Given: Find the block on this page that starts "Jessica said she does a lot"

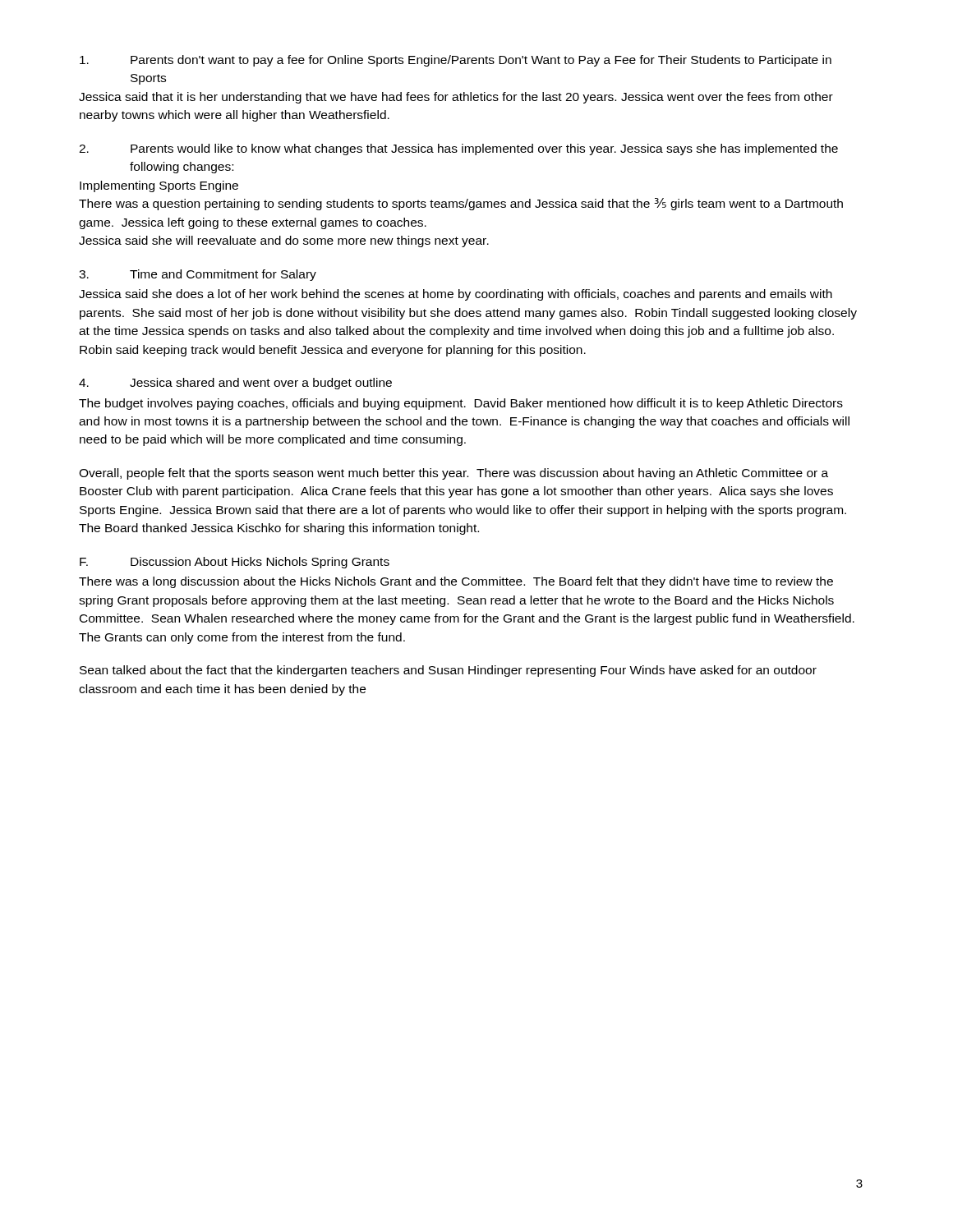Looking at the screenshot, I should (x=468, y=321).
